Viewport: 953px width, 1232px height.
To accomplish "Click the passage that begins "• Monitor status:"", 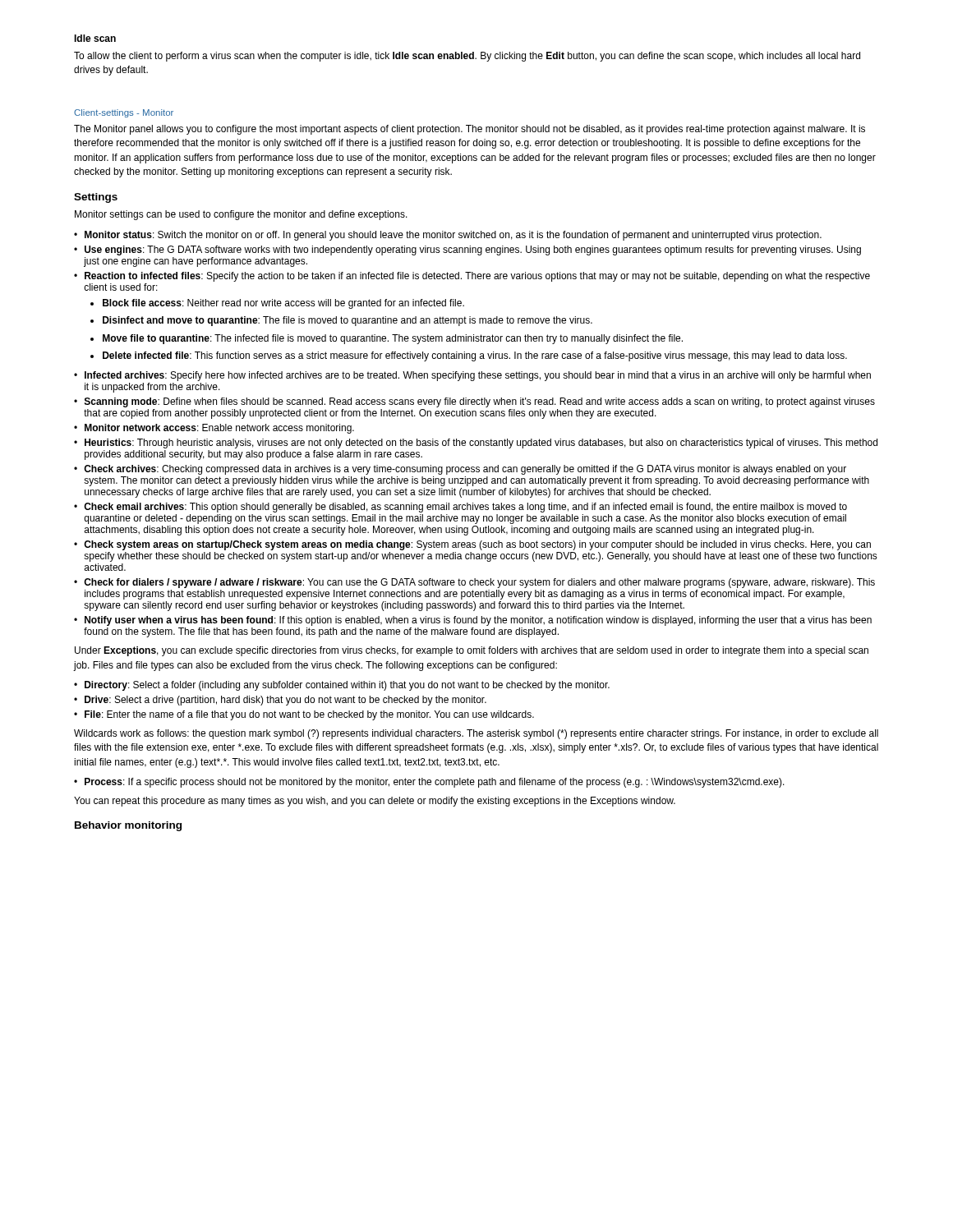I will click(x=448, y=235).
